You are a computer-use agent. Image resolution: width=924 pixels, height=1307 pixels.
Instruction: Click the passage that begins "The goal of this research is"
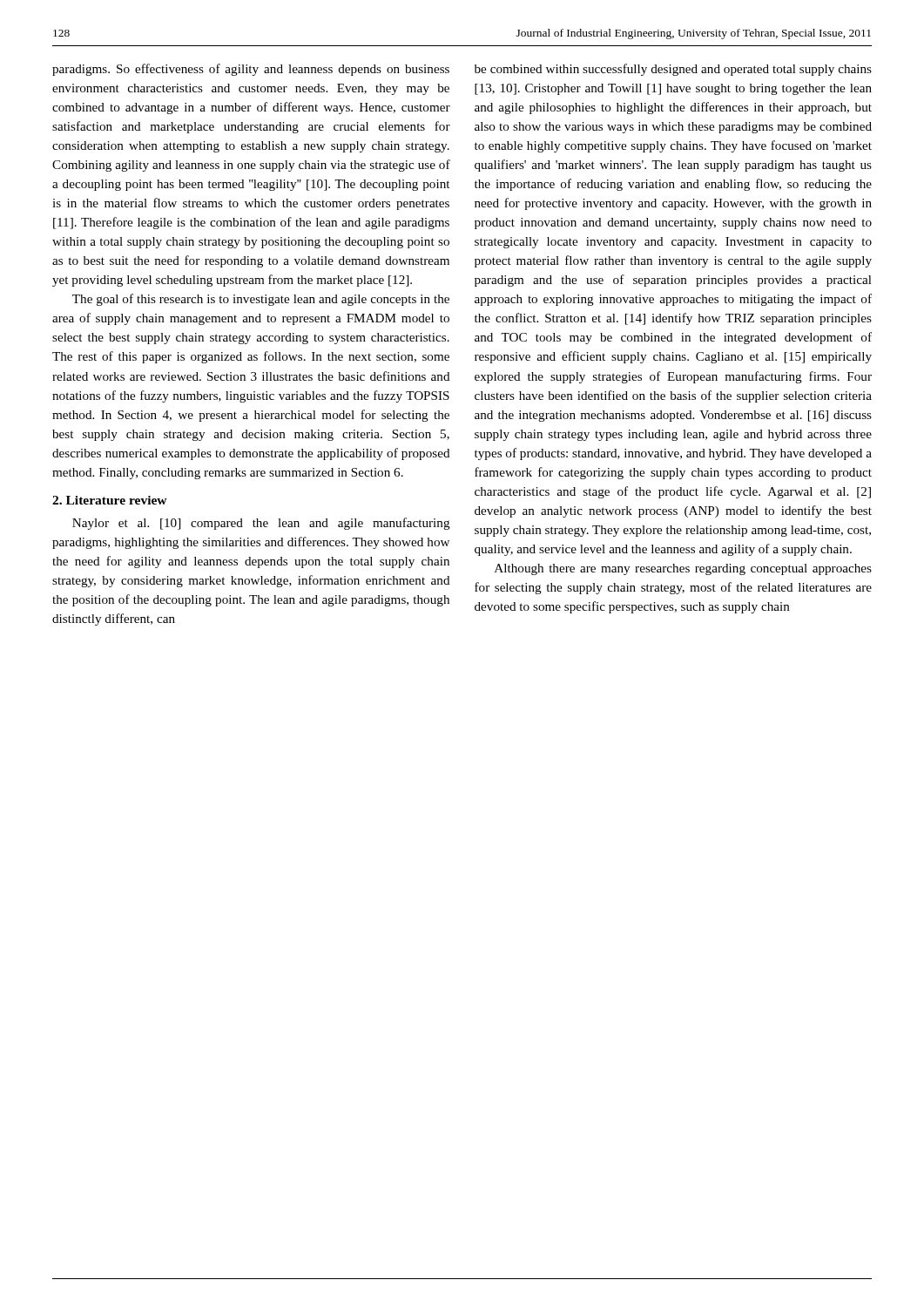point(251,386)
